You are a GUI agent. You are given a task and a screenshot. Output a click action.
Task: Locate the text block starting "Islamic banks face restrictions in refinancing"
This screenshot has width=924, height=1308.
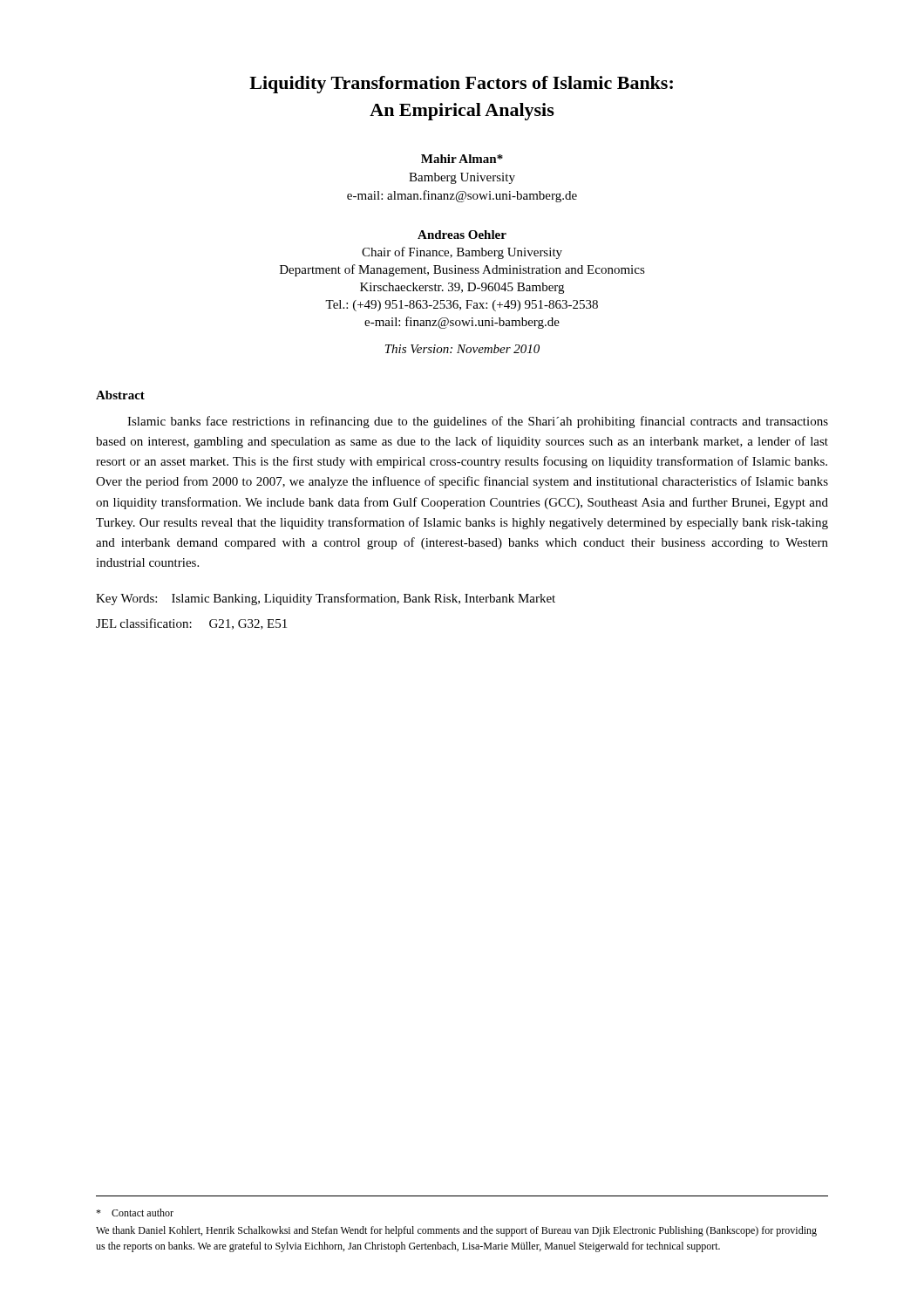tap(462, 492)
